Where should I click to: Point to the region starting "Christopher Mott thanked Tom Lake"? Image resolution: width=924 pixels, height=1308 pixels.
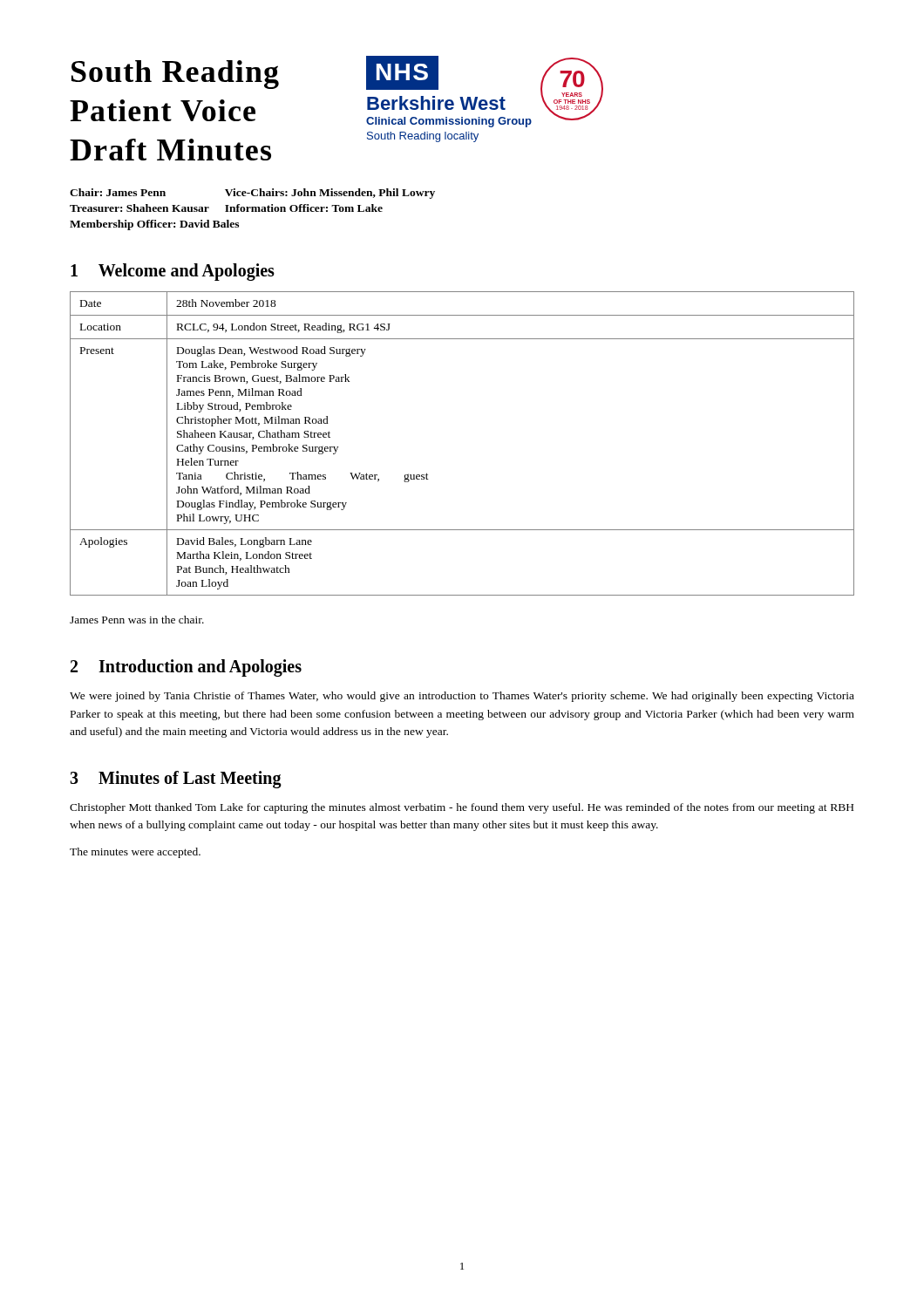click(x=462, y=816)
